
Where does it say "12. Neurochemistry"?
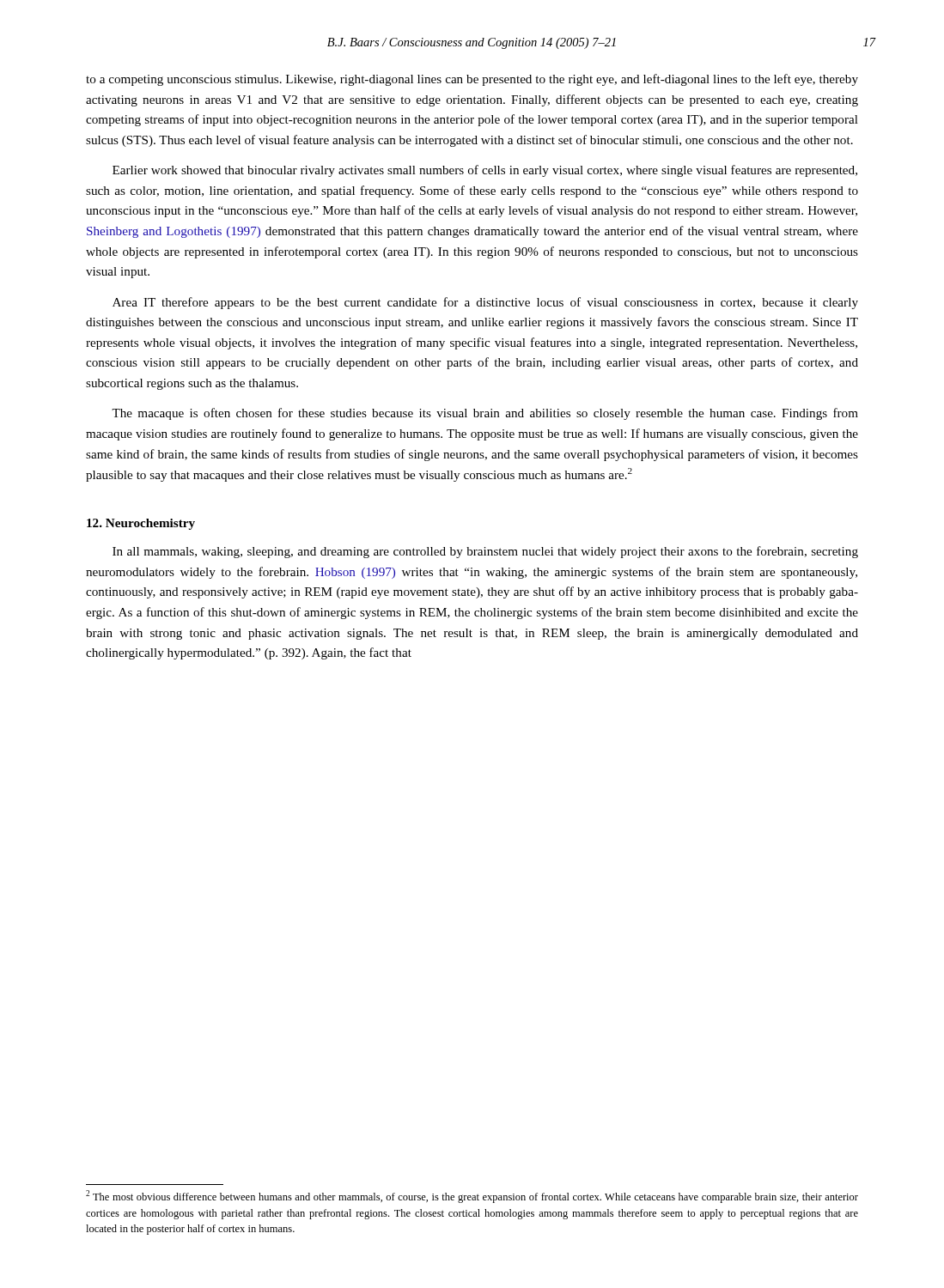pyautogui.click(x=141, y=522)
